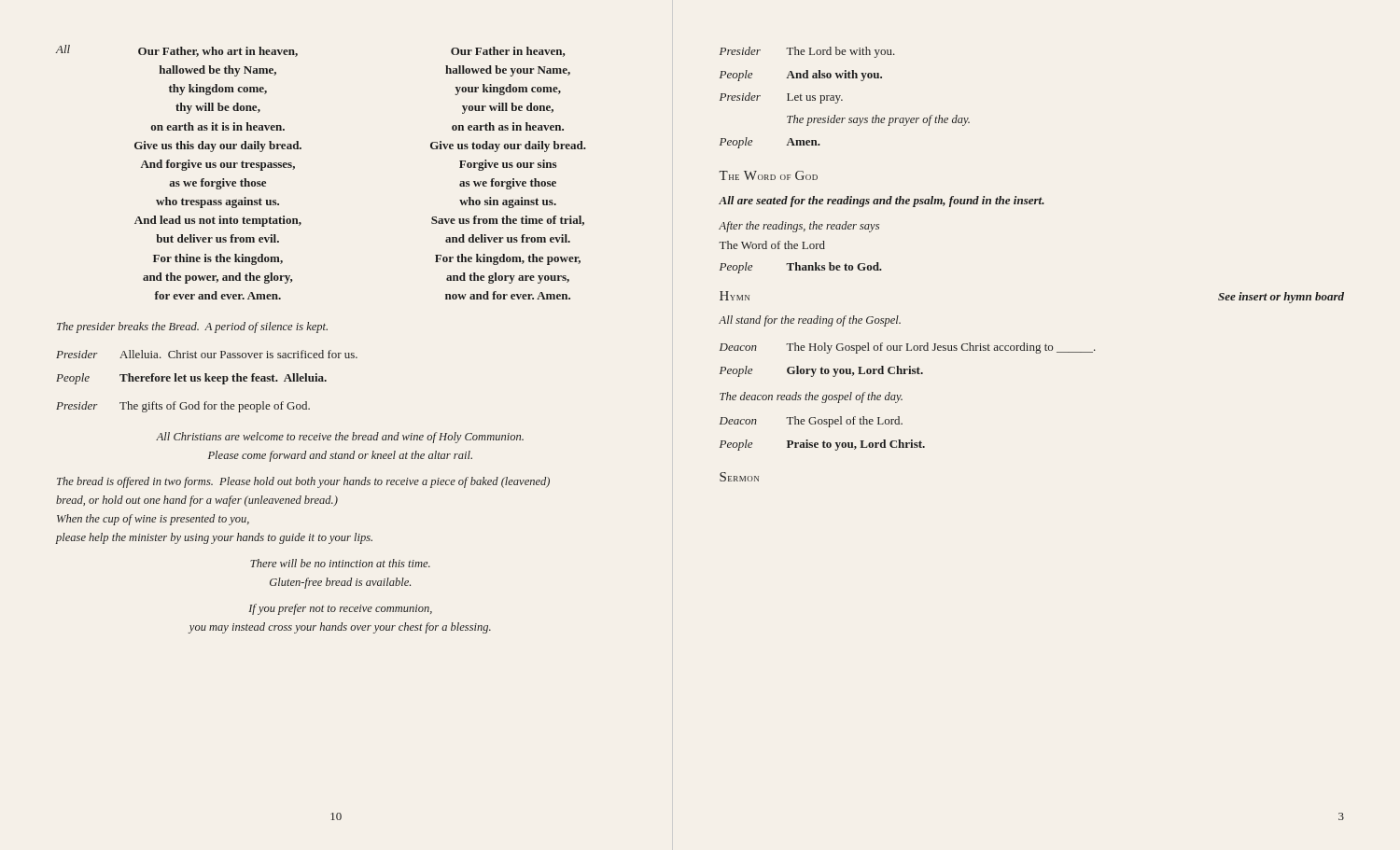The image size is (1400, 850).
Task: Click the section header that begins "The Word of"
Action: coord(769,175)
